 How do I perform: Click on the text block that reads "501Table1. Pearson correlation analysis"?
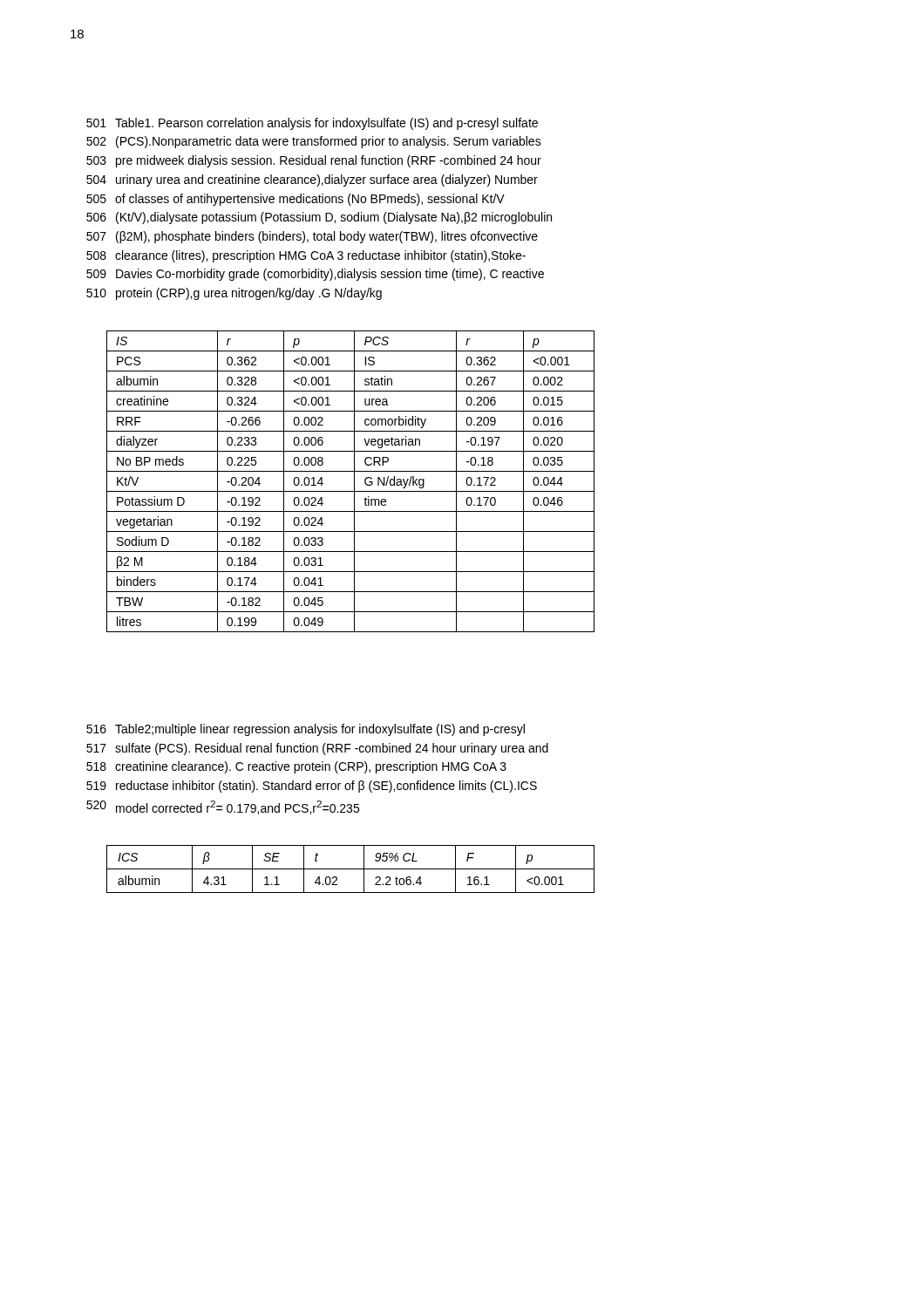pos(471,123)
